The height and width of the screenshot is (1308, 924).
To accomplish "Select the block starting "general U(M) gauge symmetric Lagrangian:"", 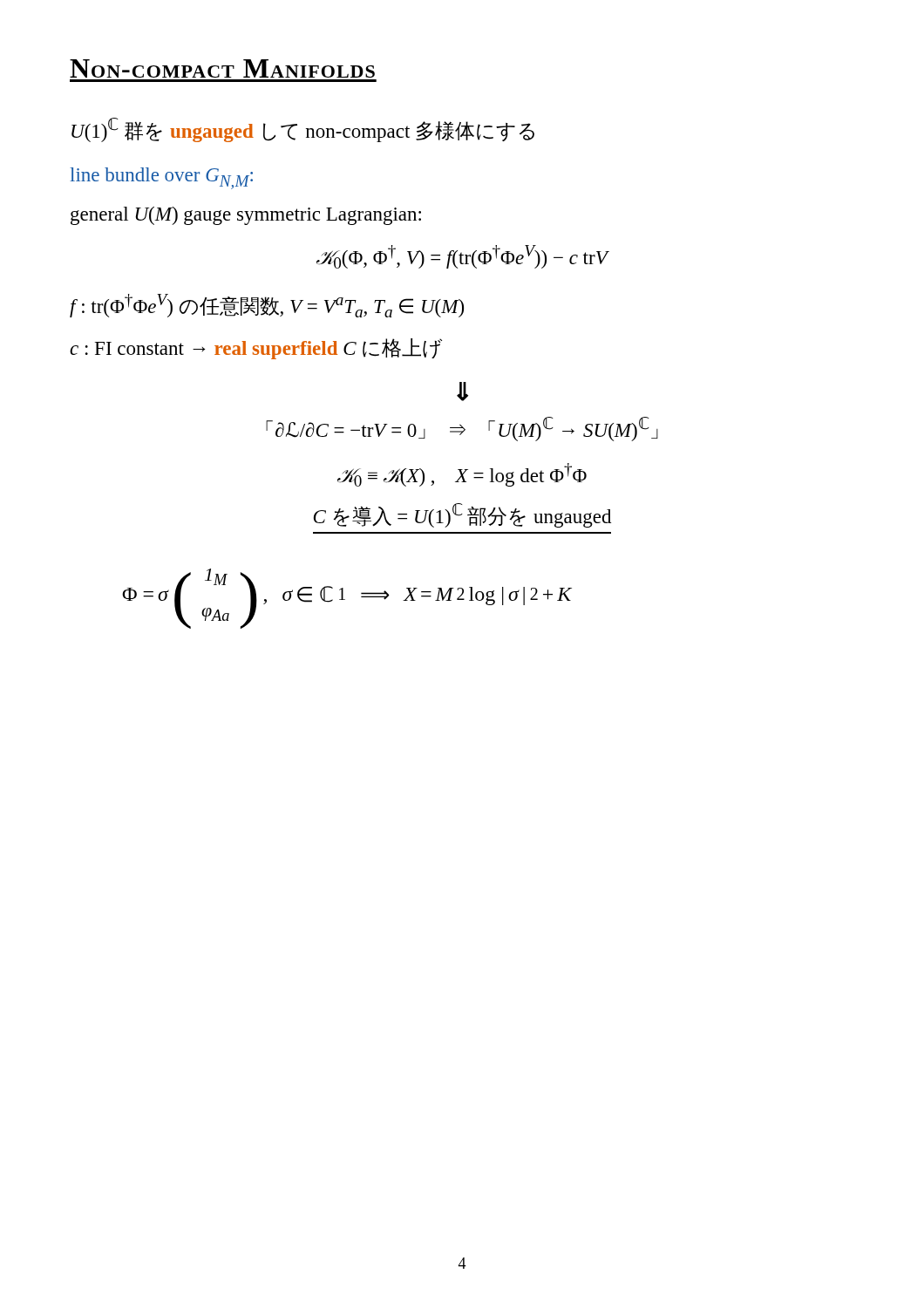I will point(246,214).
